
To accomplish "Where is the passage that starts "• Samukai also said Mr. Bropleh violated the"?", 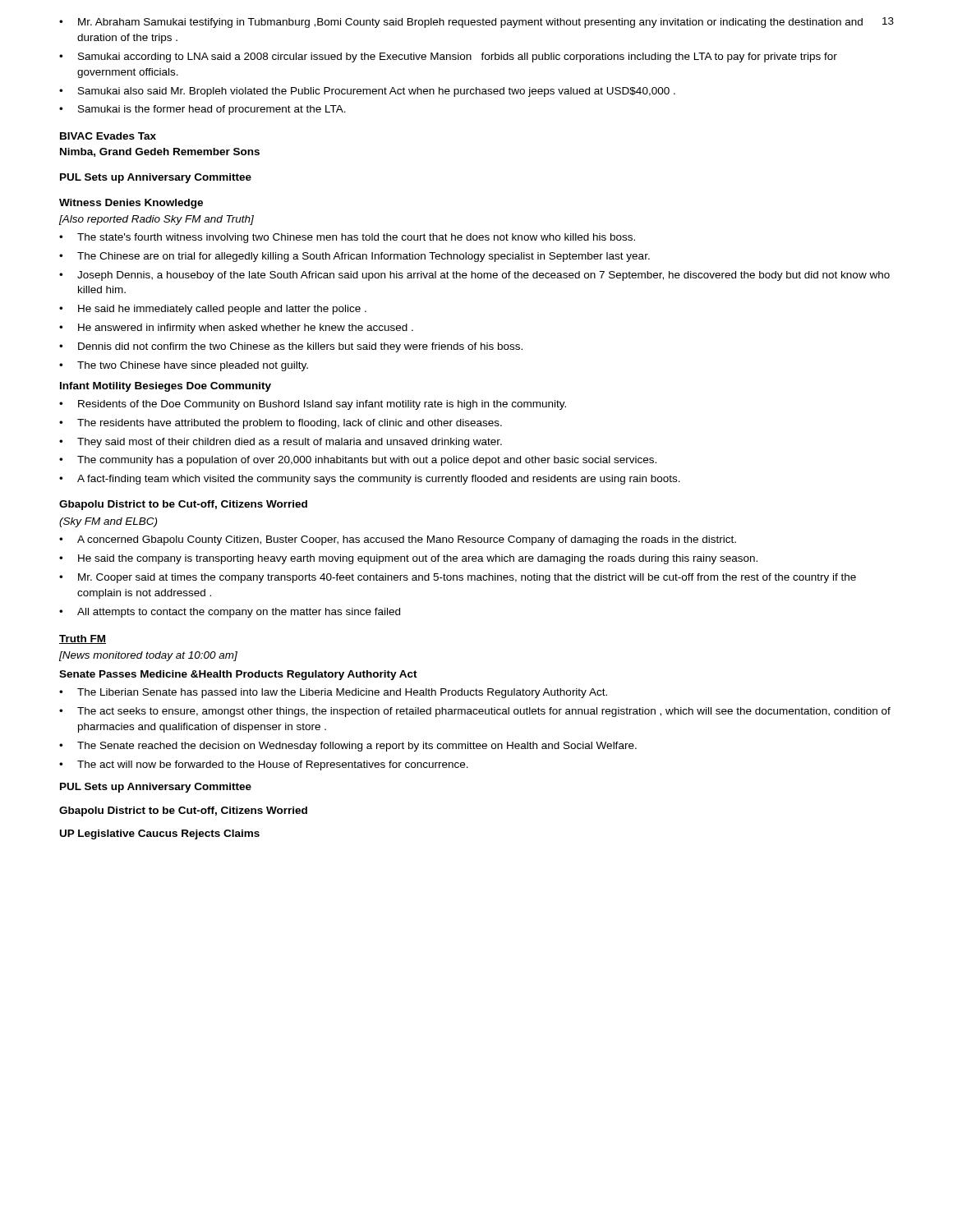I will click(x=368, y=91).
